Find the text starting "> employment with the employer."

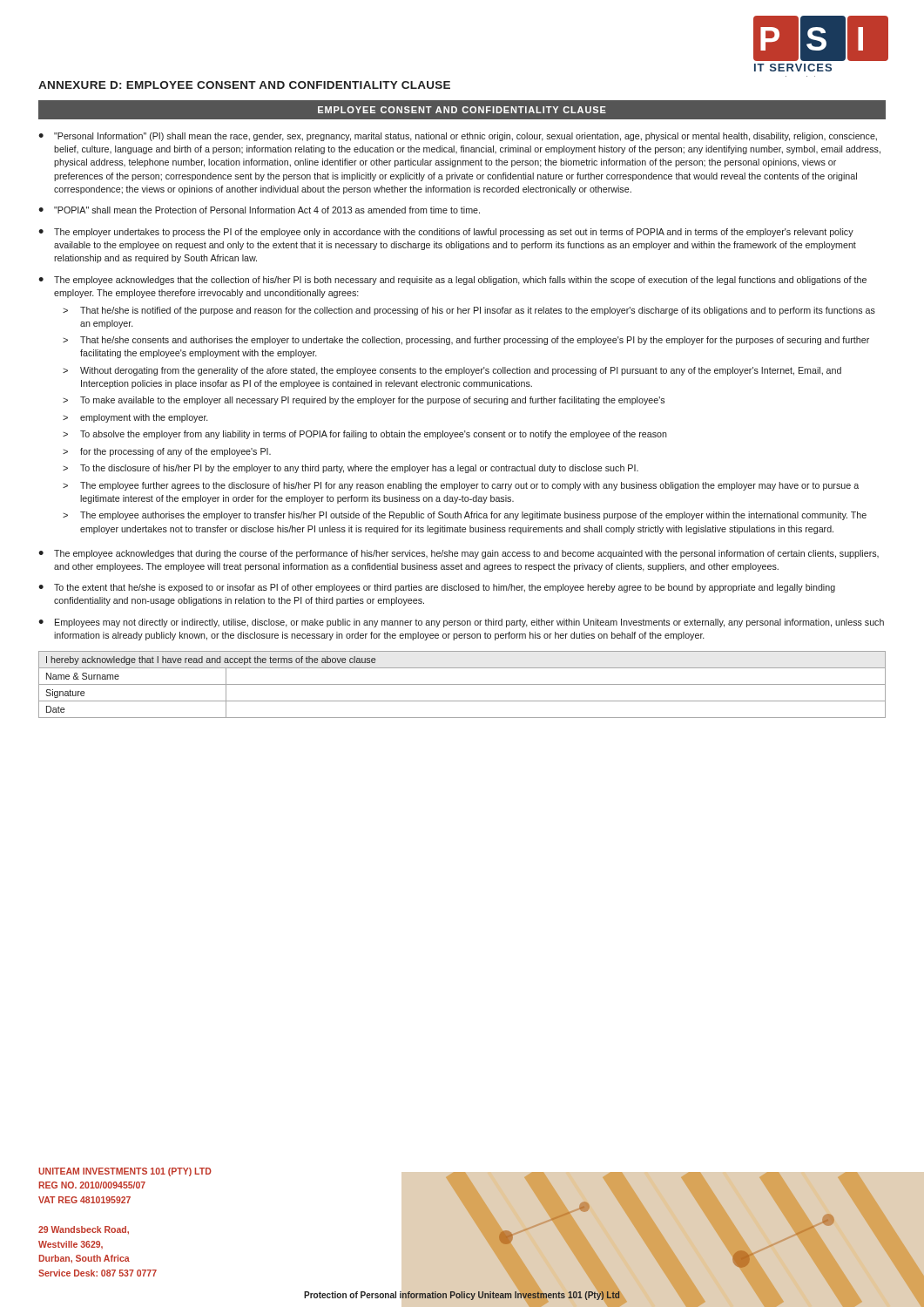[x=135, y=418]
